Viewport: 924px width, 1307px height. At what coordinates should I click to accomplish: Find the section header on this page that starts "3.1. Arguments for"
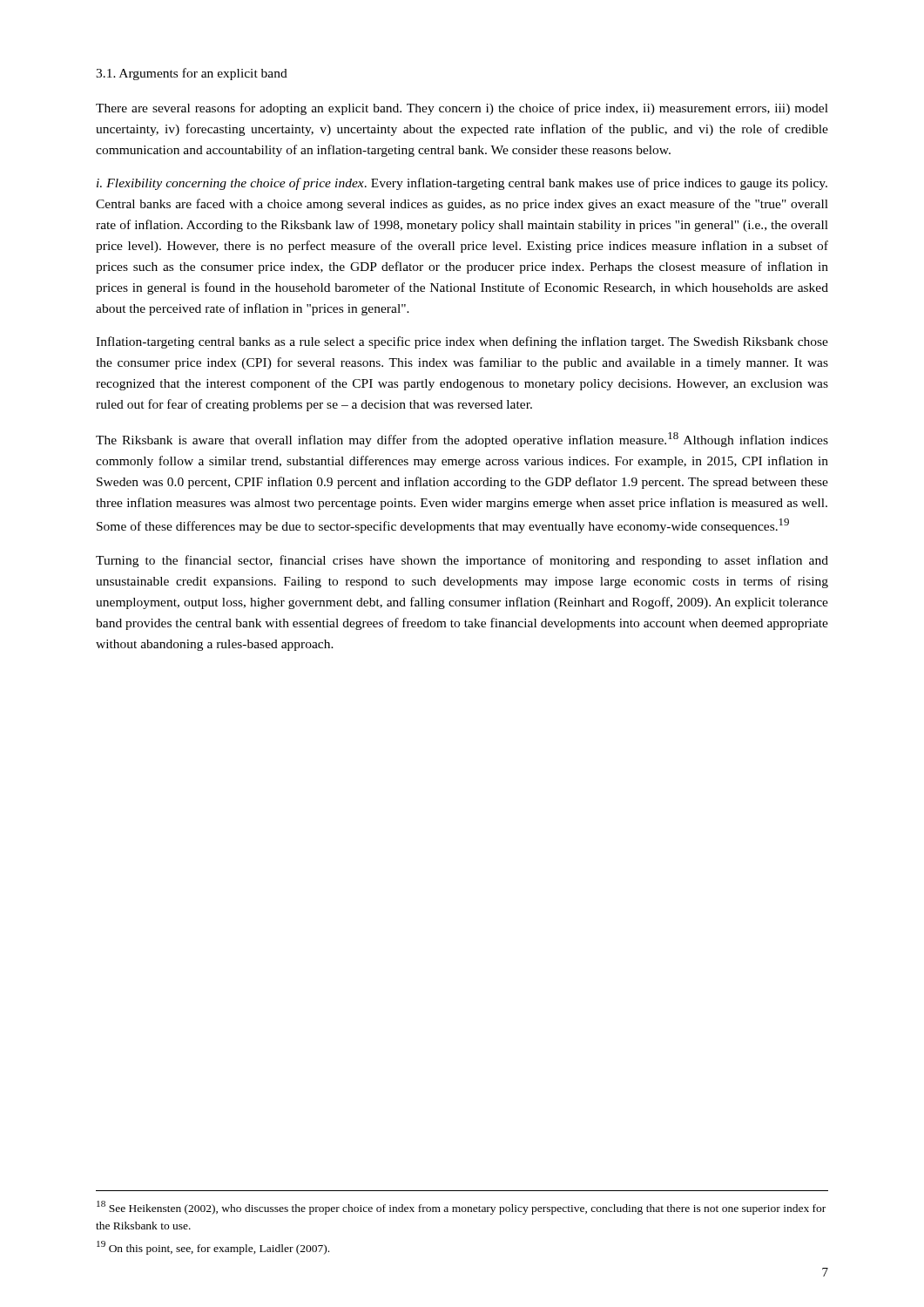pyautogui.click(x=191, y=73)
